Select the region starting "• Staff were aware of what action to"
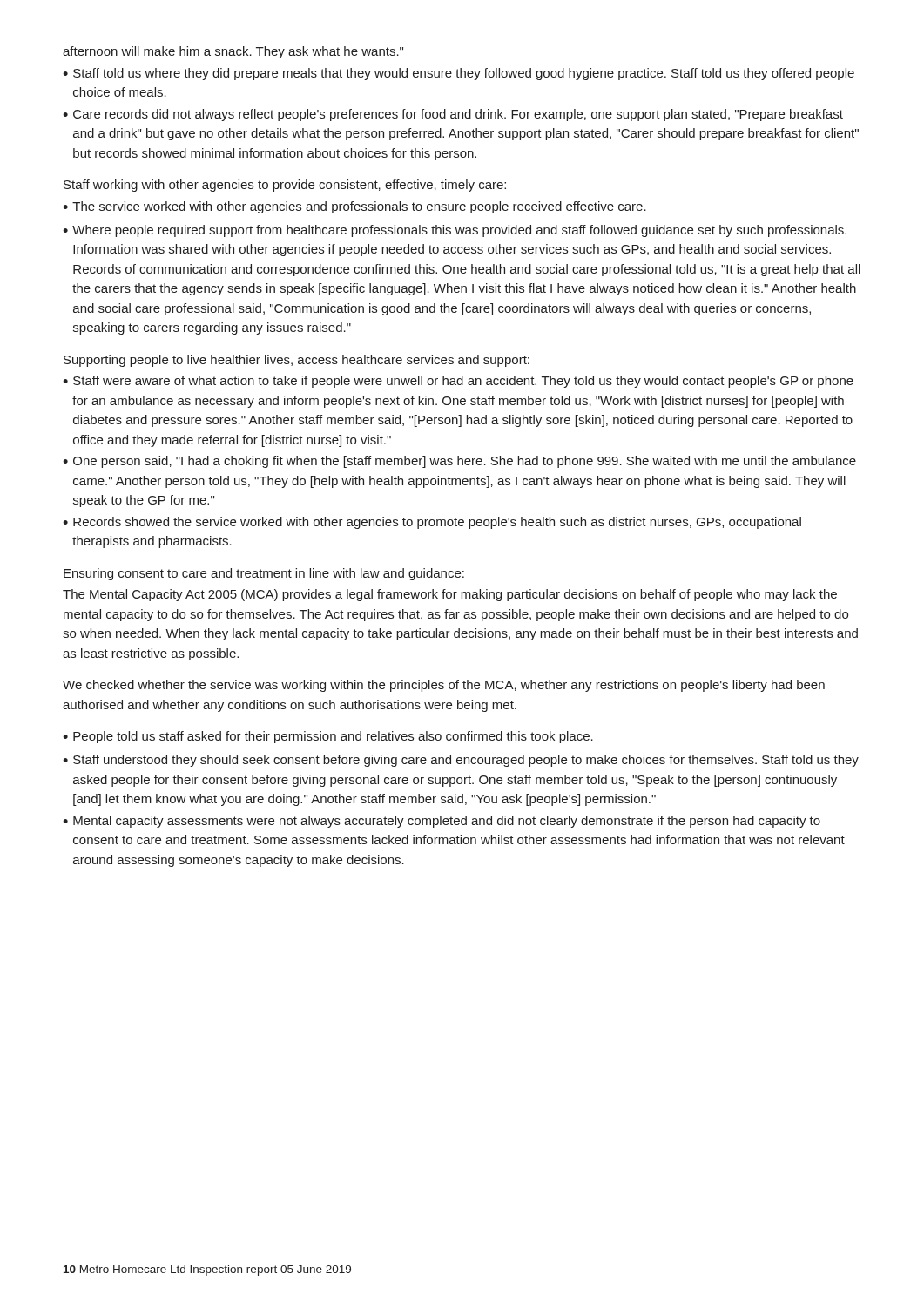 (x=462, y=411)
